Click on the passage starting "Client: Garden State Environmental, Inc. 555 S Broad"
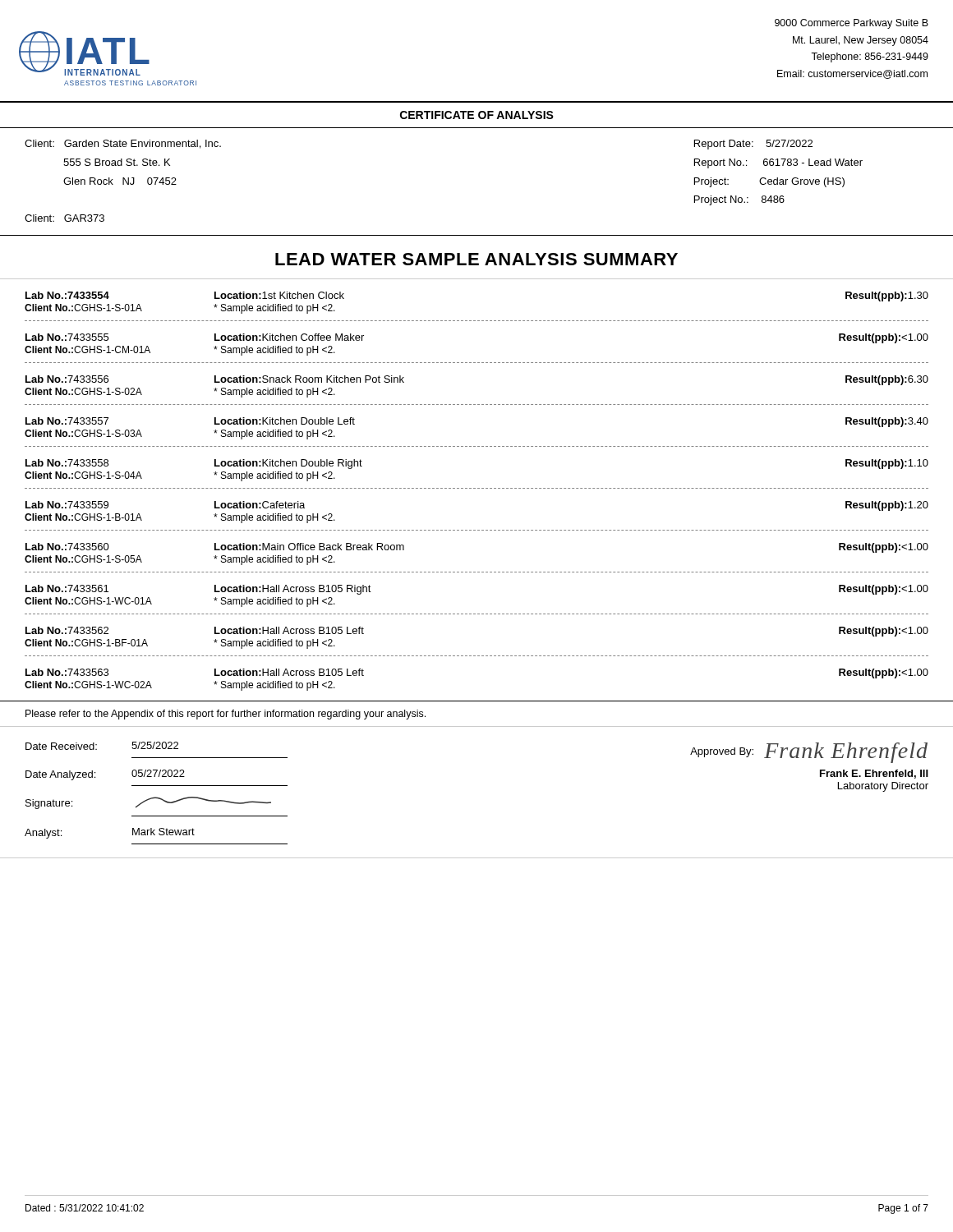 (123, 181)
